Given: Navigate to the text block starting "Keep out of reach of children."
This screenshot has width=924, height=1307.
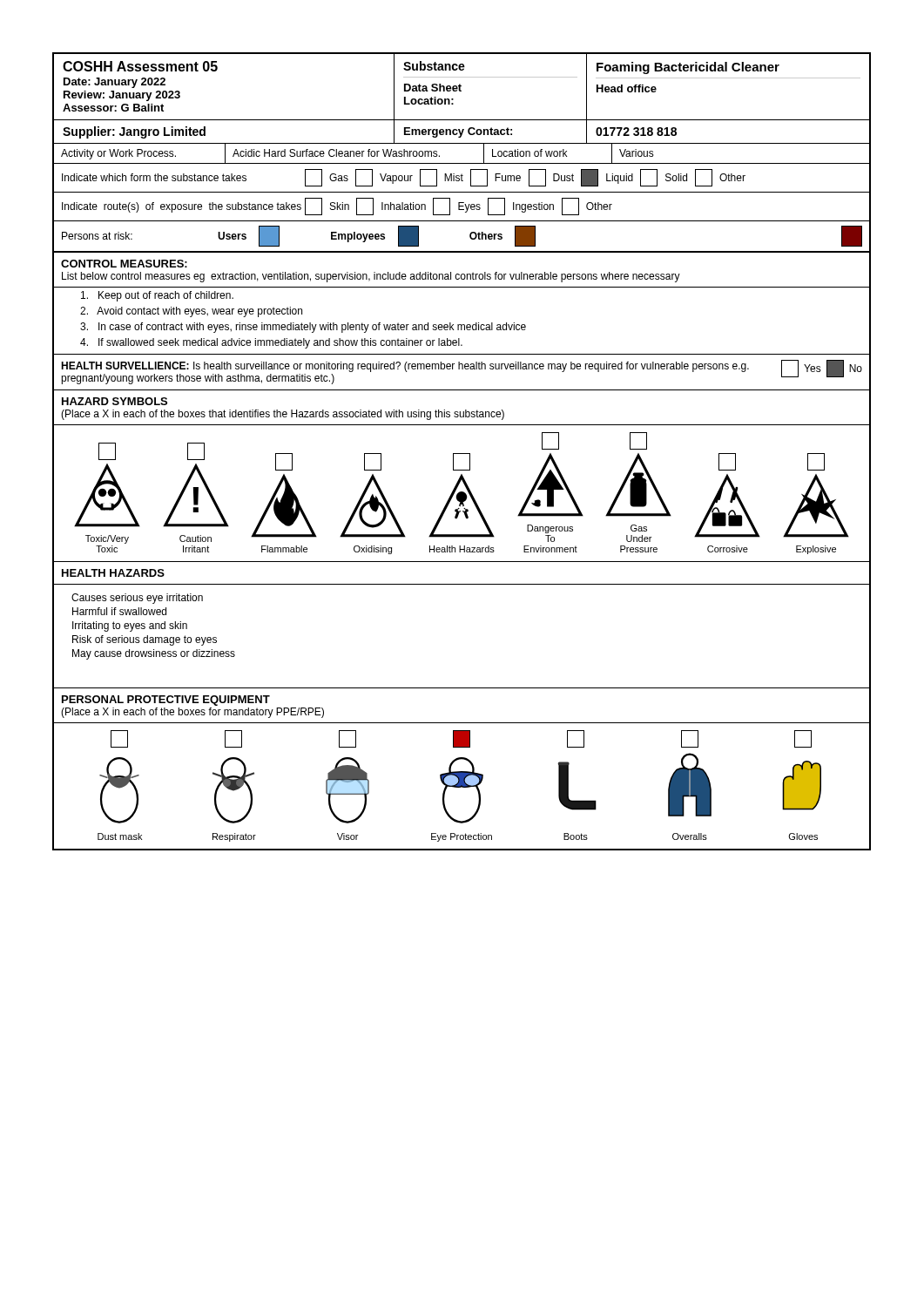Looking at the screenshot, I should (x=157, y=295).
